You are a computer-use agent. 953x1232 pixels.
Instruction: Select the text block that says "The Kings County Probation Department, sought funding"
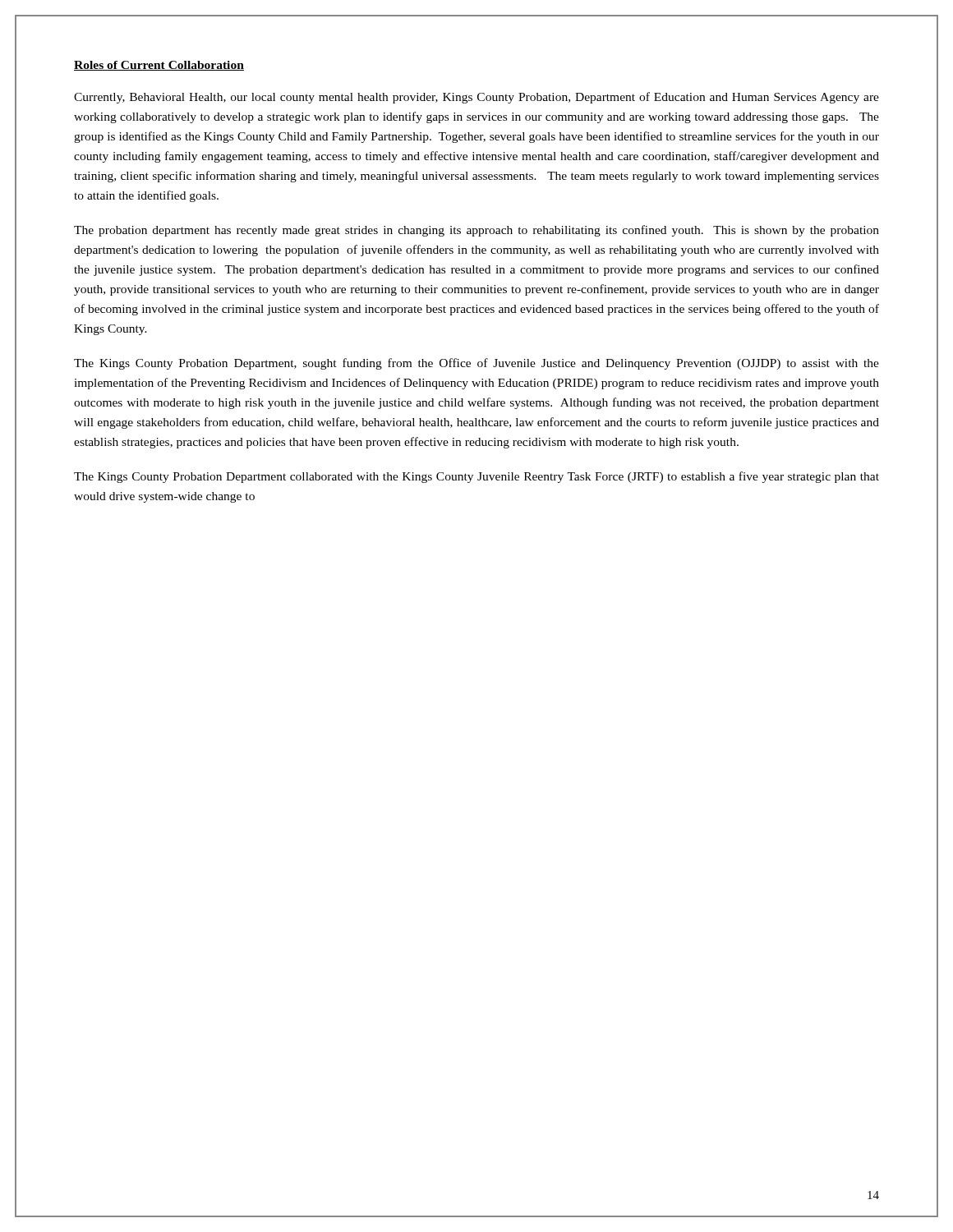coord(476,402)
